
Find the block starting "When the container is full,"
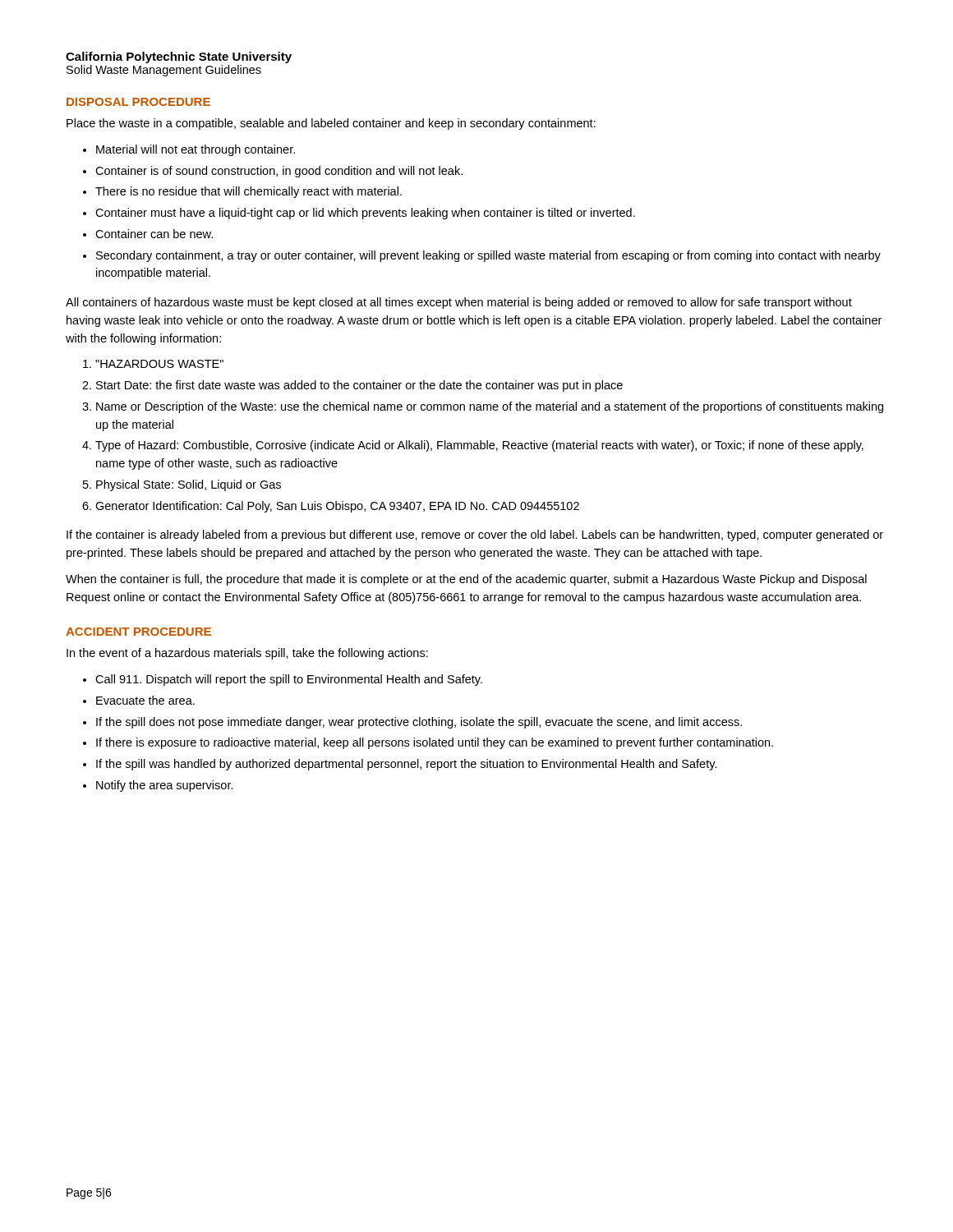click(x=466, y=588)
